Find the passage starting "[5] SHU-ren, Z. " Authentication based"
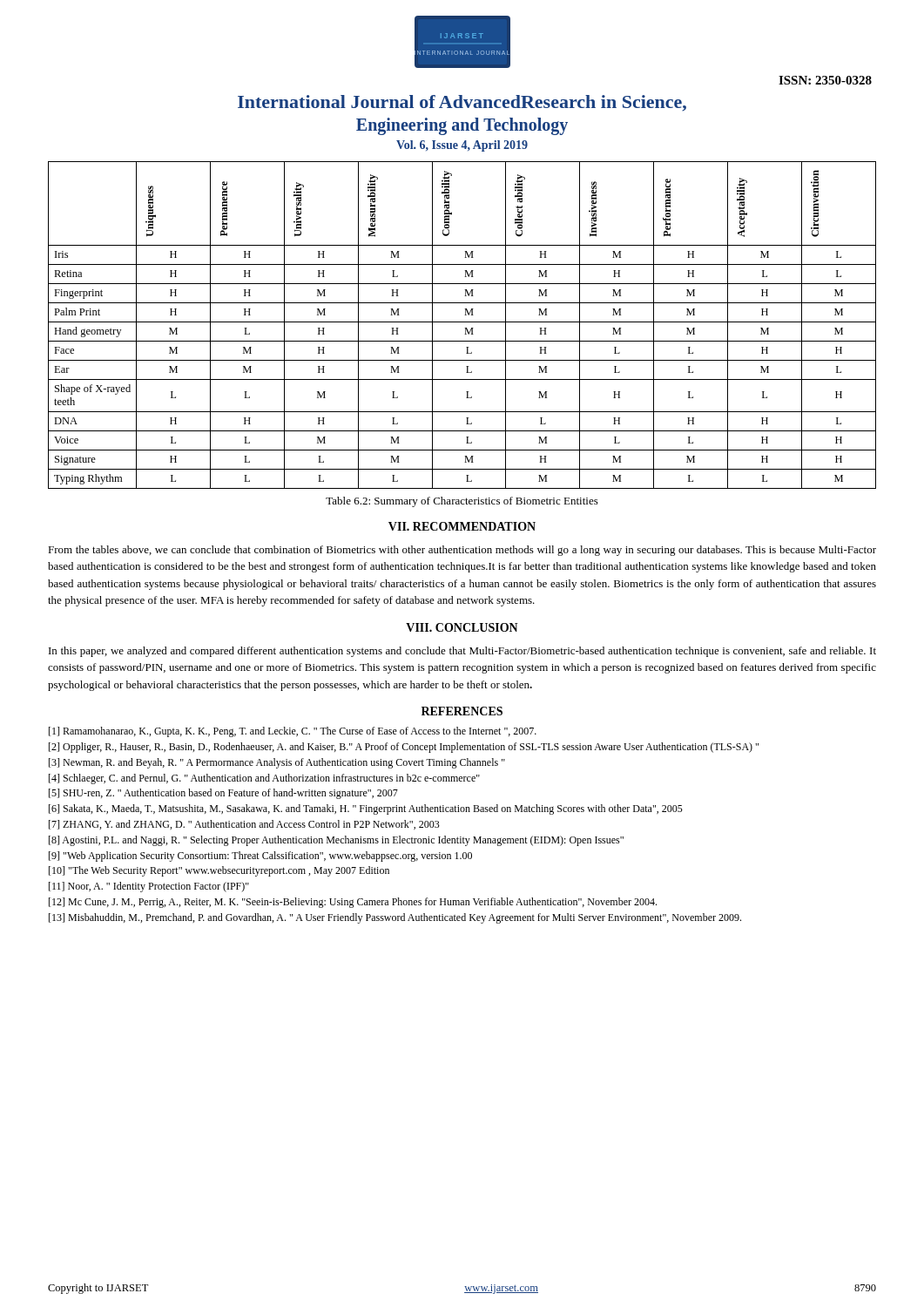This screenshot has height=1307, width=924. pos(223,793)
